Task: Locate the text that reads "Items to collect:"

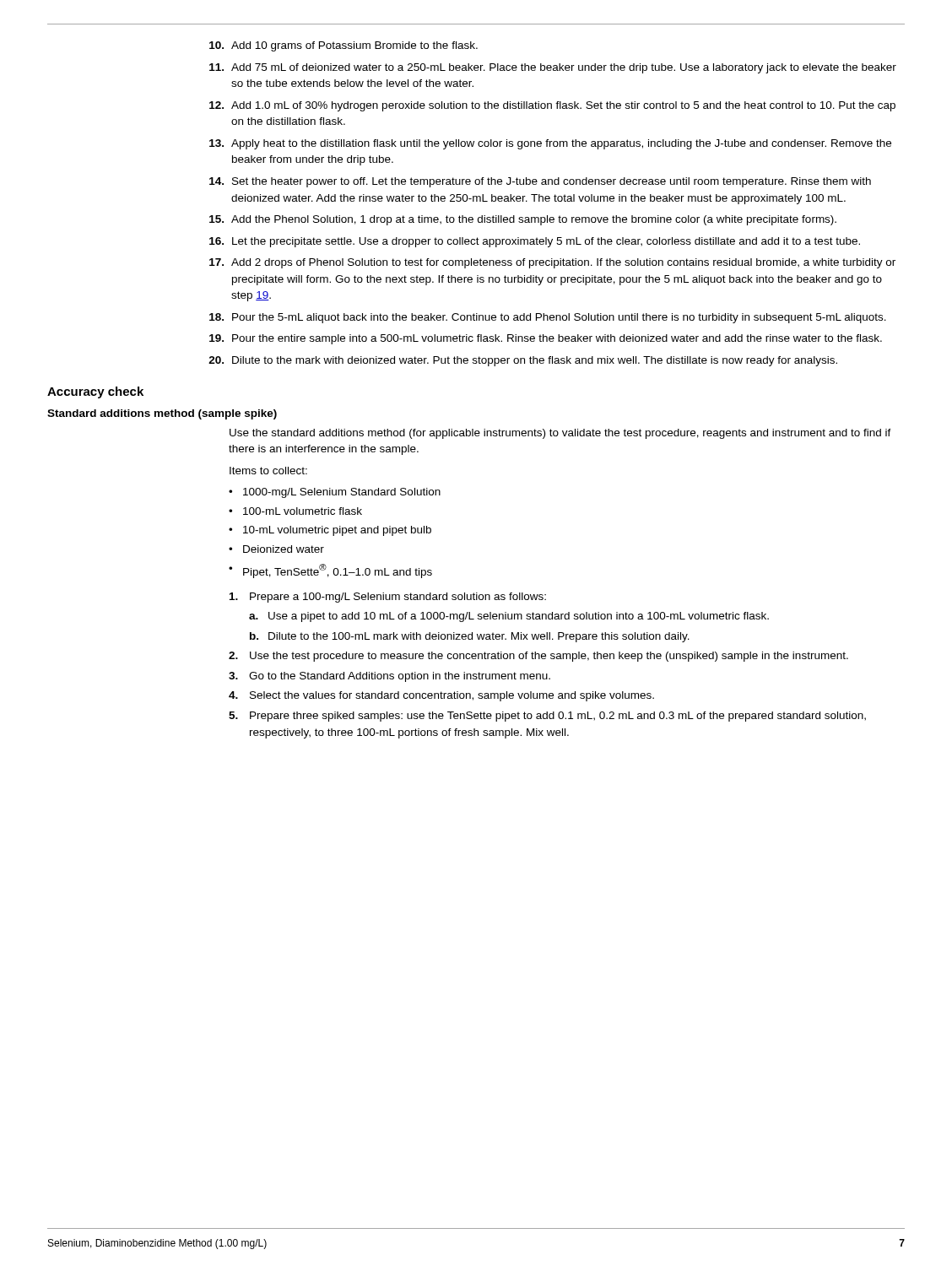Action: click(268, 470)
